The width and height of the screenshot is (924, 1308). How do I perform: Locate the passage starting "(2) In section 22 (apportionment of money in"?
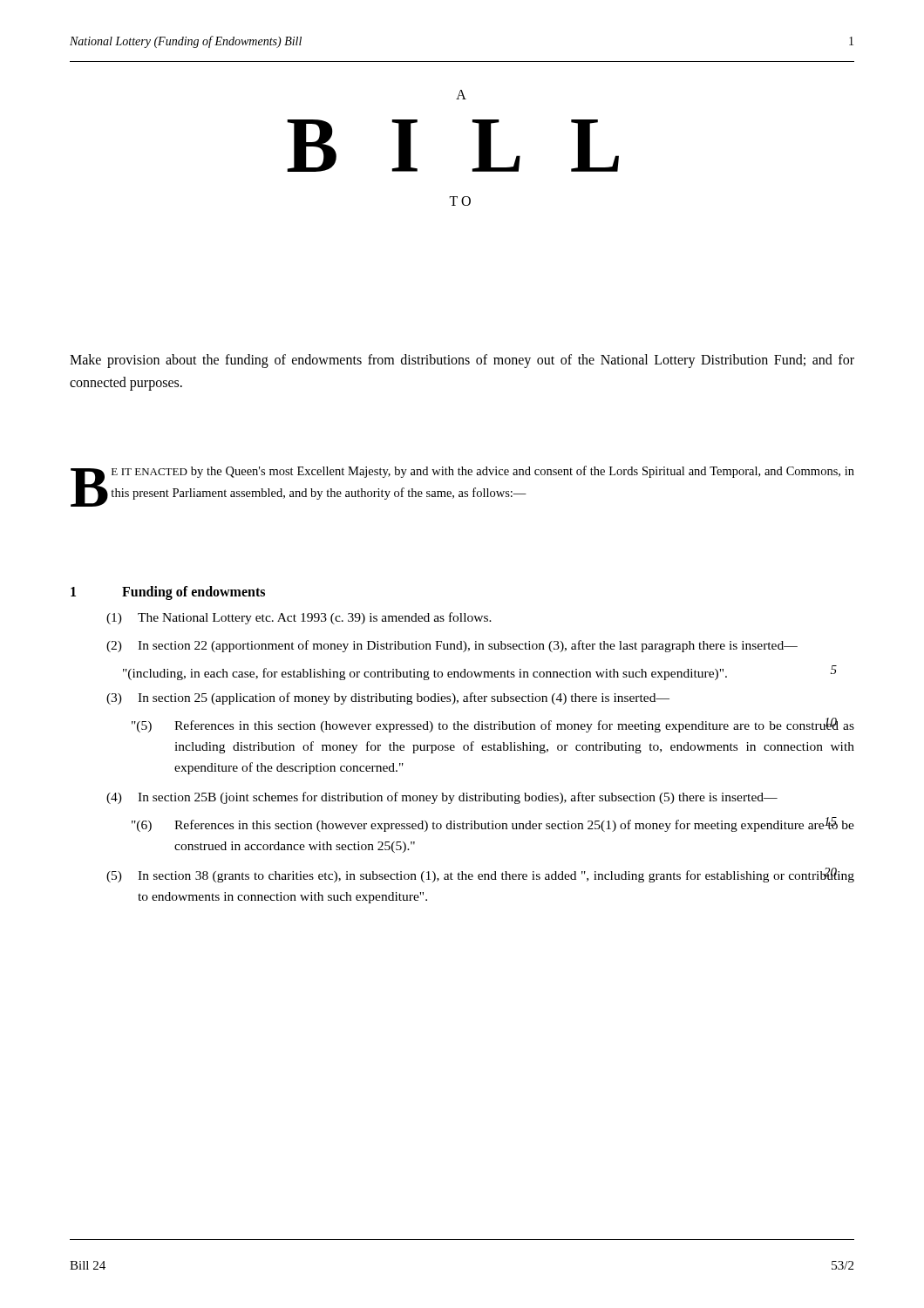tap(462, 645)
